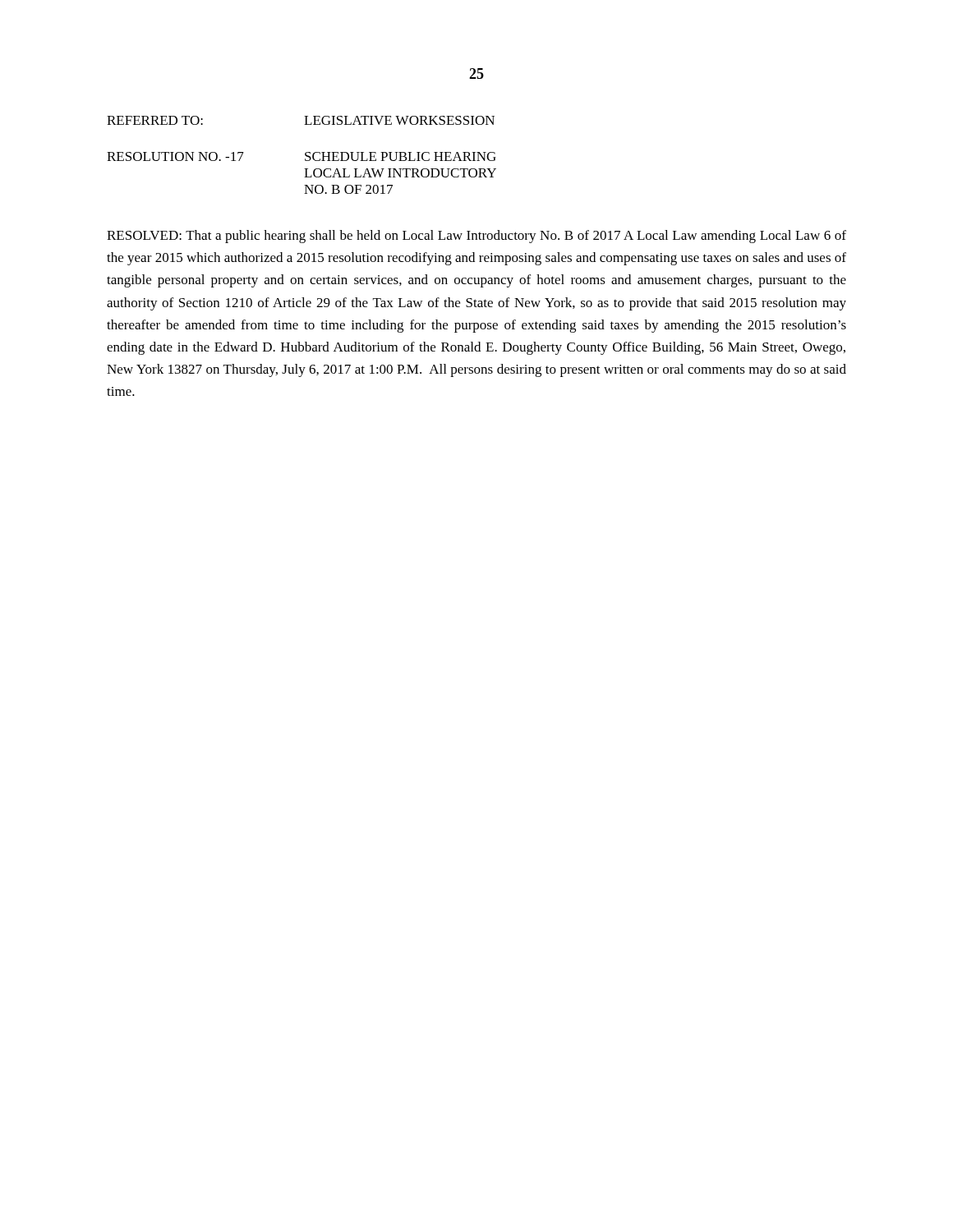Navigate to the element starting "RESOLVED: That a public hearing shall"
The height and width of the screenshot is (1232, 953).
click(x=476, y=313)
